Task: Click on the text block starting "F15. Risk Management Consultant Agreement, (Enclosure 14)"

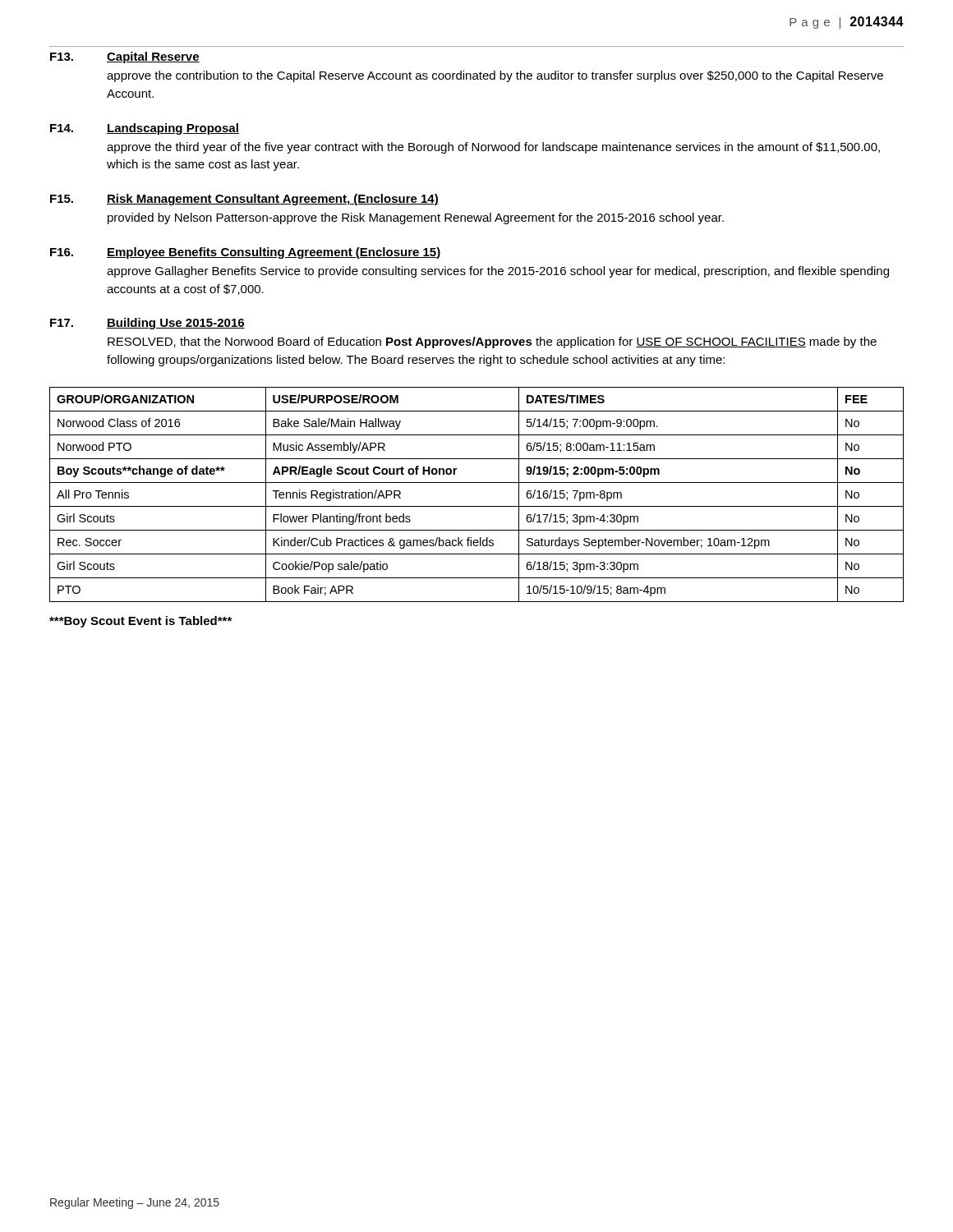Action: pyautogui.click(x=476, y=209)
